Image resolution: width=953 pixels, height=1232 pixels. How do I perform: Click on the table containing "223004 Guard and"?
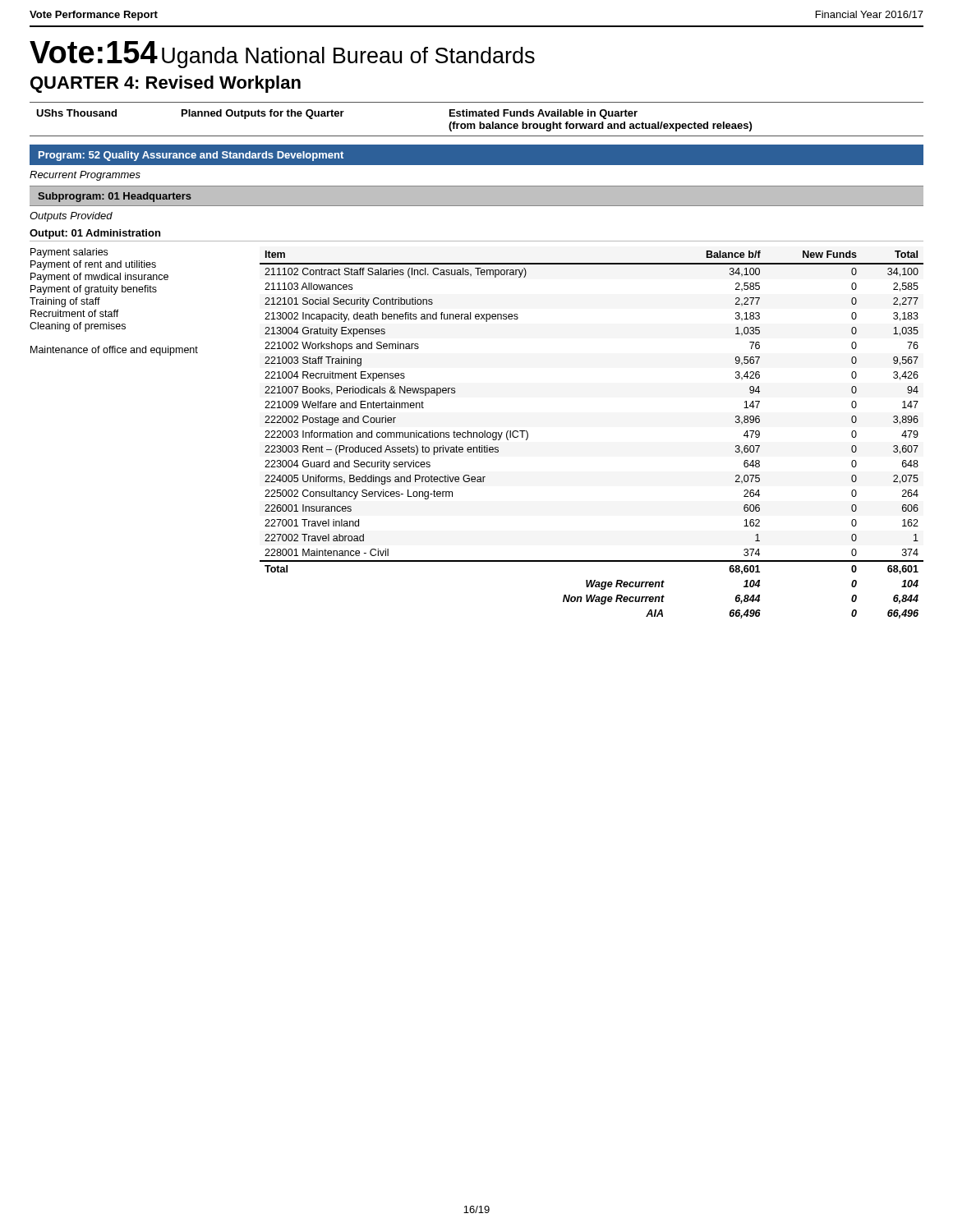592,434
